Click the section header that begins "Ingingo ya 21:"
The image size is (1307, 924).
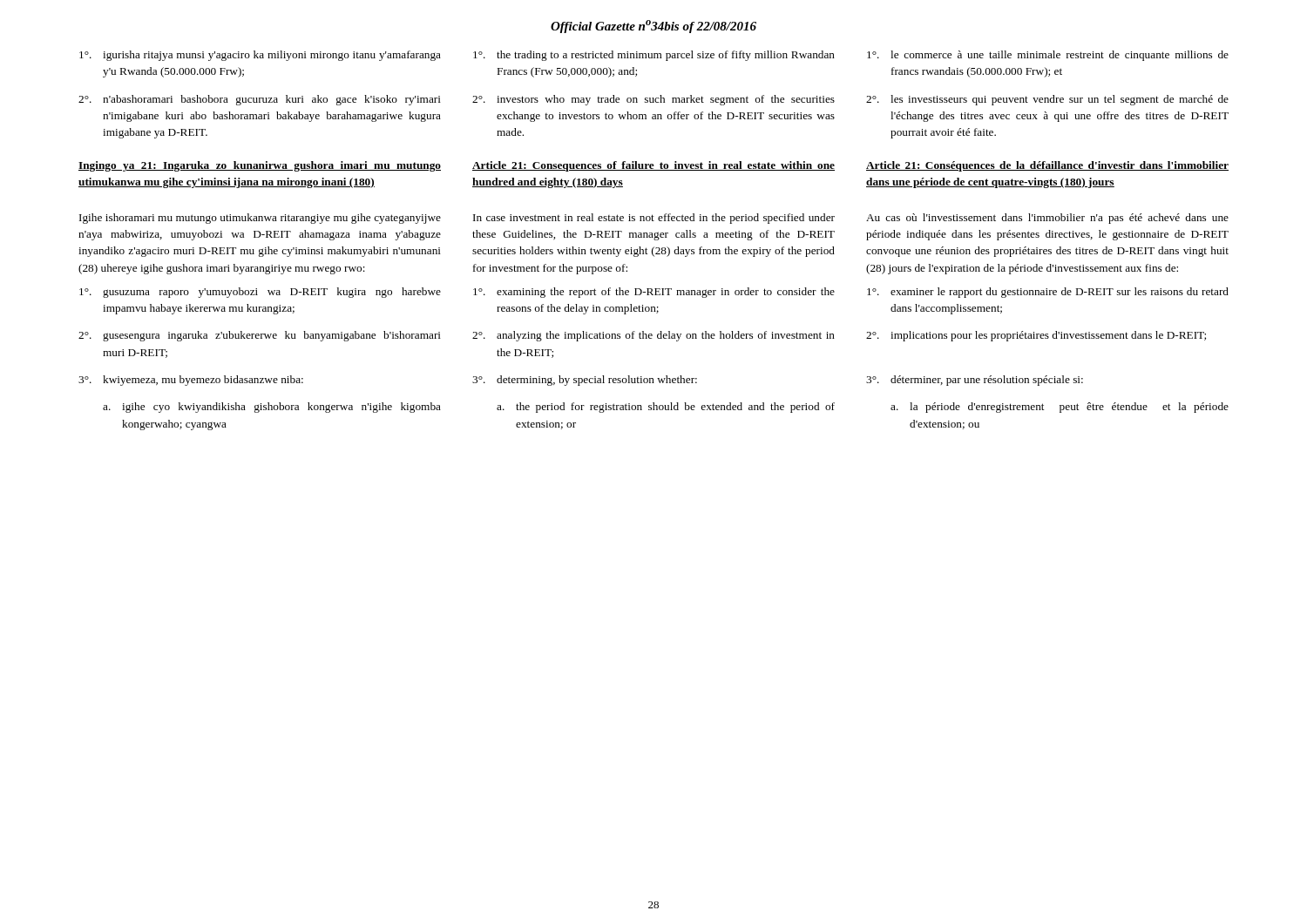click(x=260, y=174)
